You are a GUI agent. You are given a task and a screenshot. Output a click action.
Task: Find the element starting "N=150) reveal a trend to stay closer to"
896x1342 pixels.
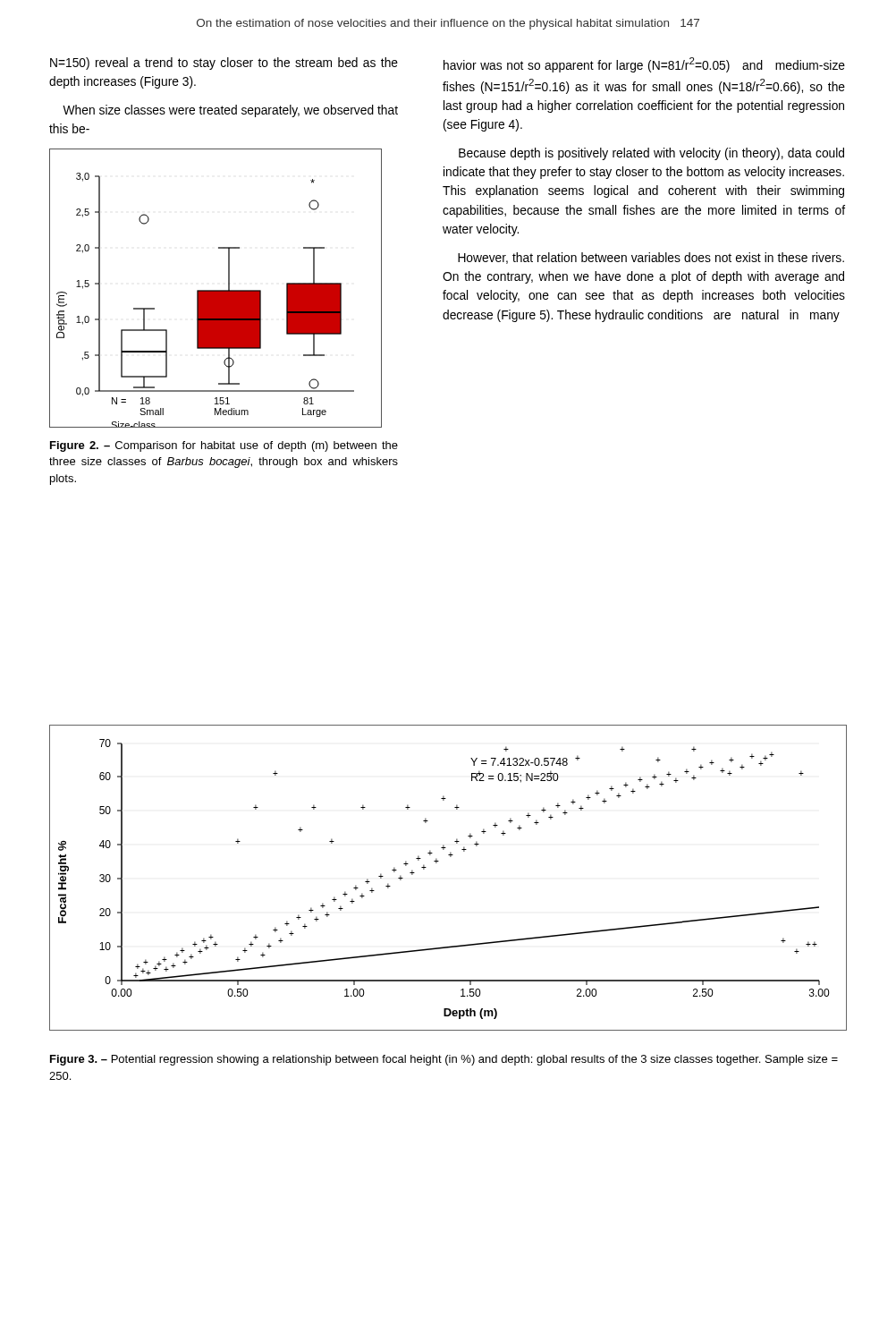coord(224,73)
